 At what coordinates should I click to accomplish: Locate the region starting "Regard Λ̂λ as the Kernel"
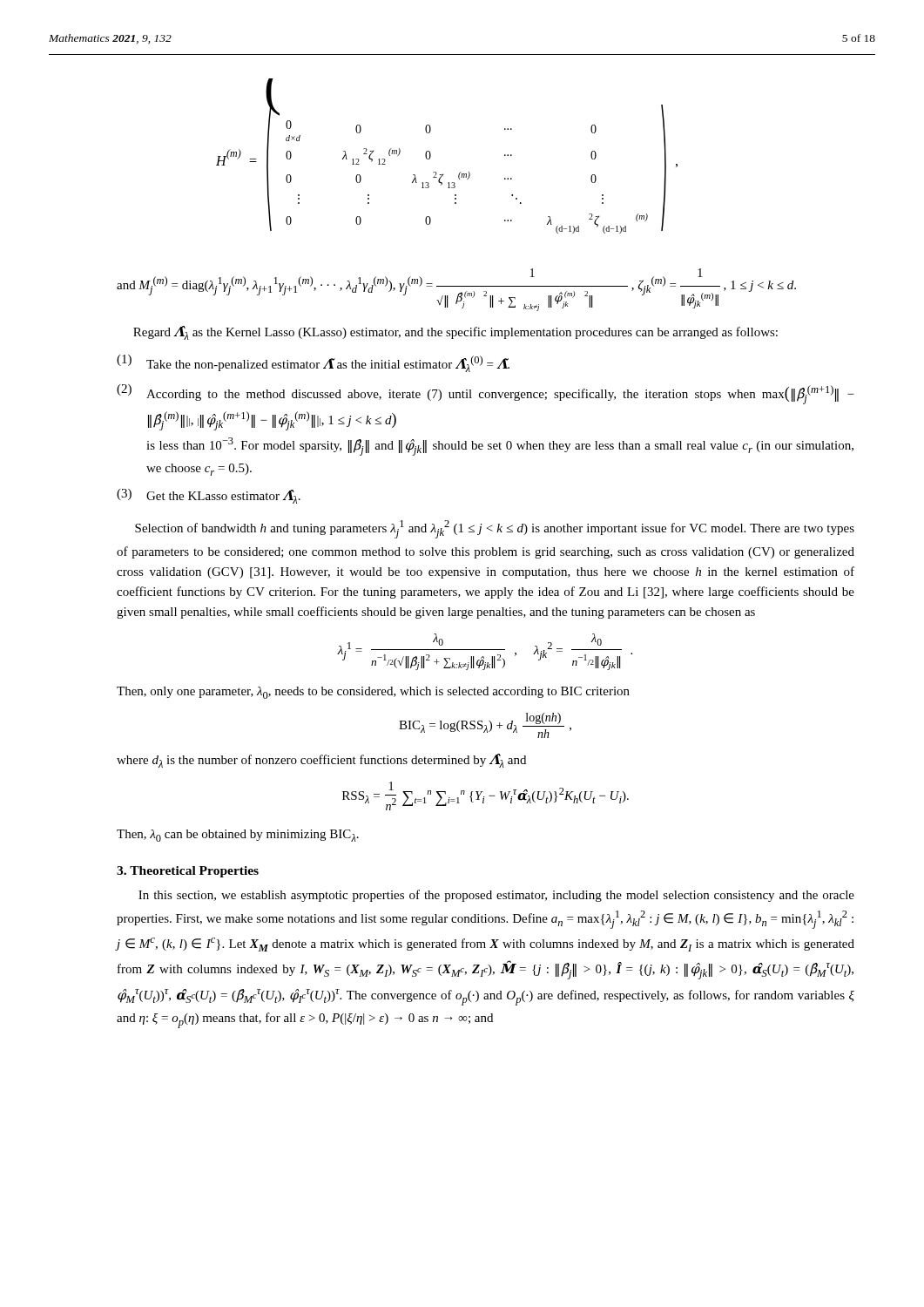[x=448, y=333]
